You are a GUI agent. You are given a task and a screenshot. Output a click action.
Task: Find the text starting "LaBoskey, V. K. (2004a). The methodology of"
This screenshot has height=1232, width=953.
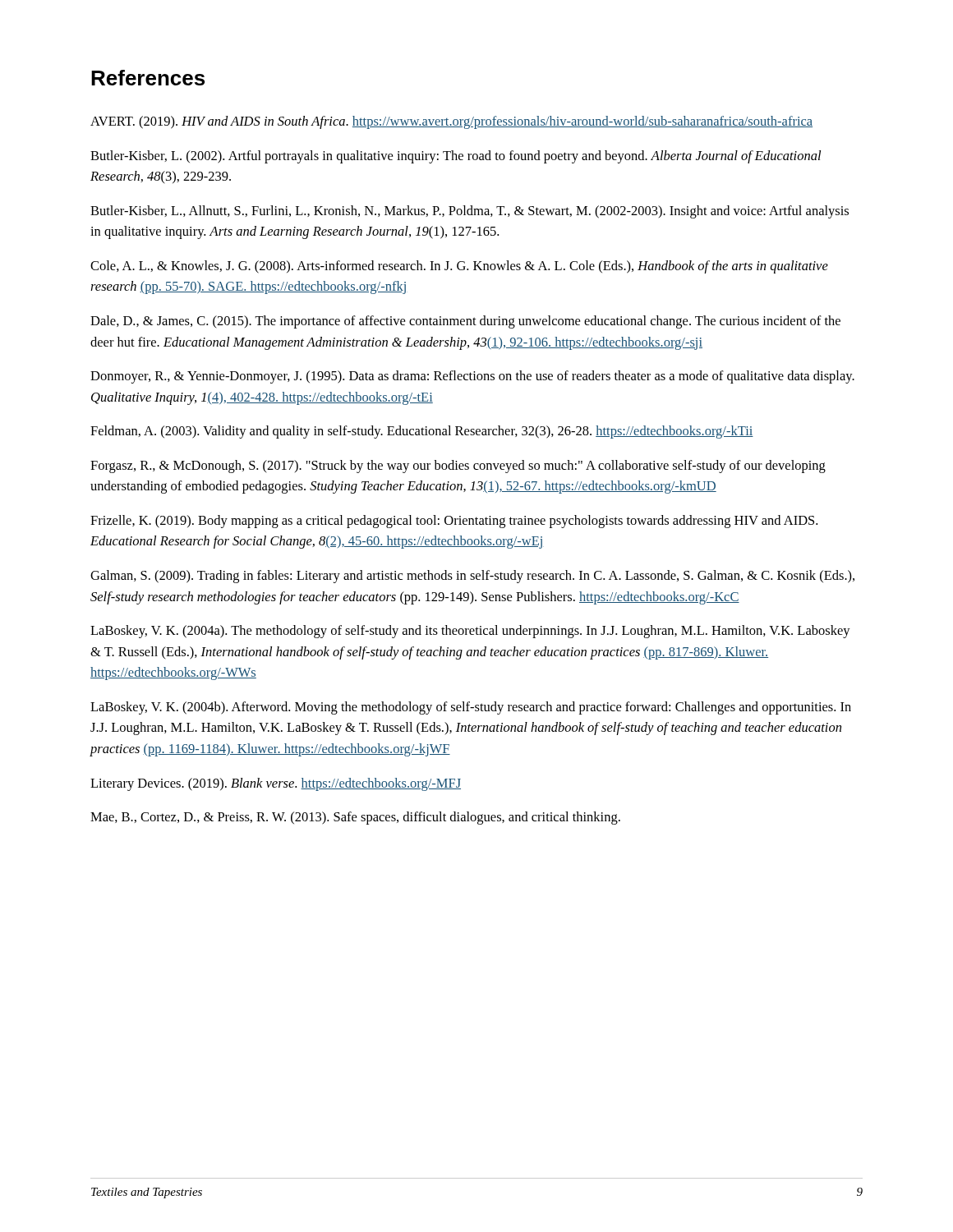470,651
